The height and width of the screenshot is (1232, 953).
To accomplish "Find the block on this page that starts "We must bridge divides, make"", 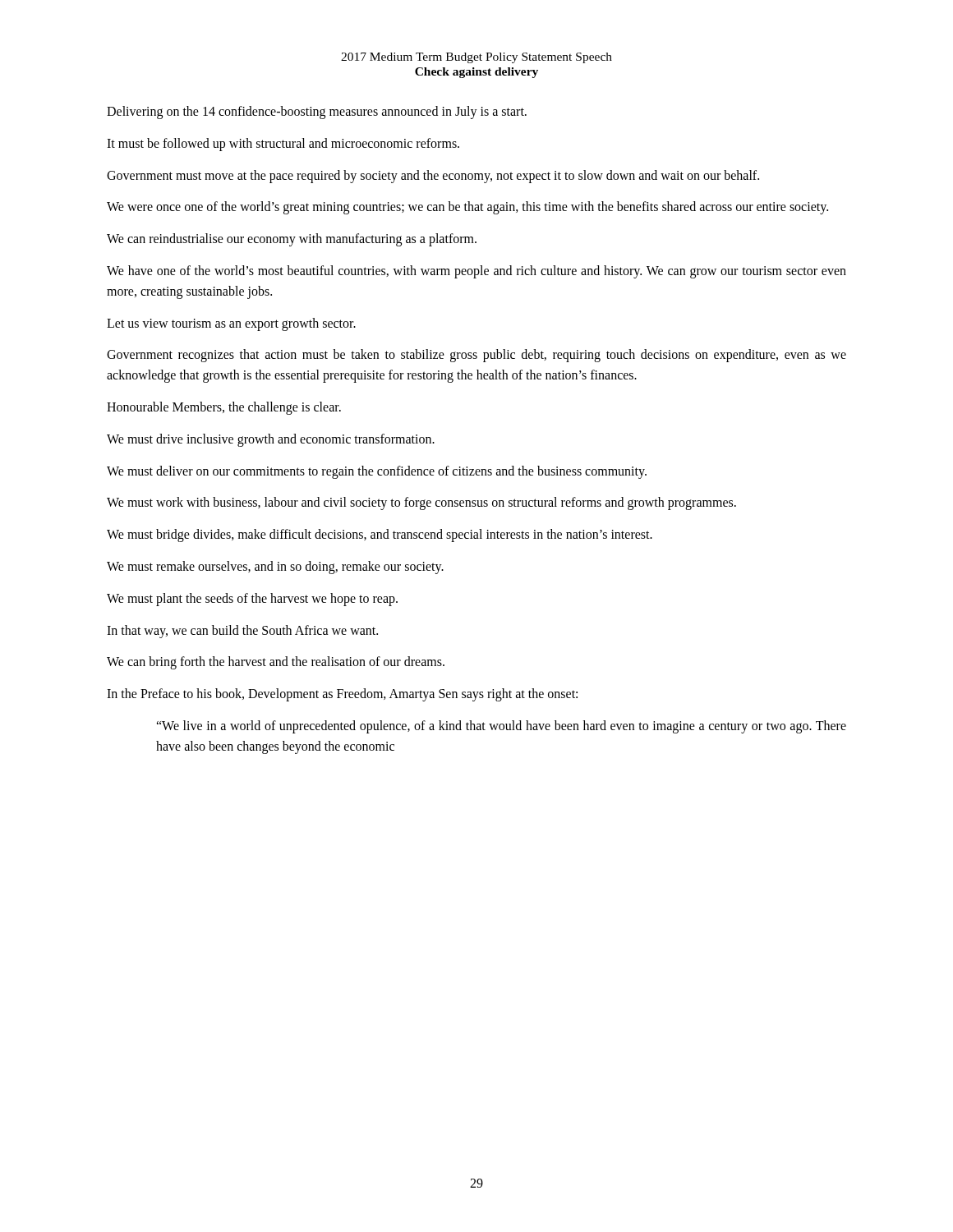I will pos(380,534).
